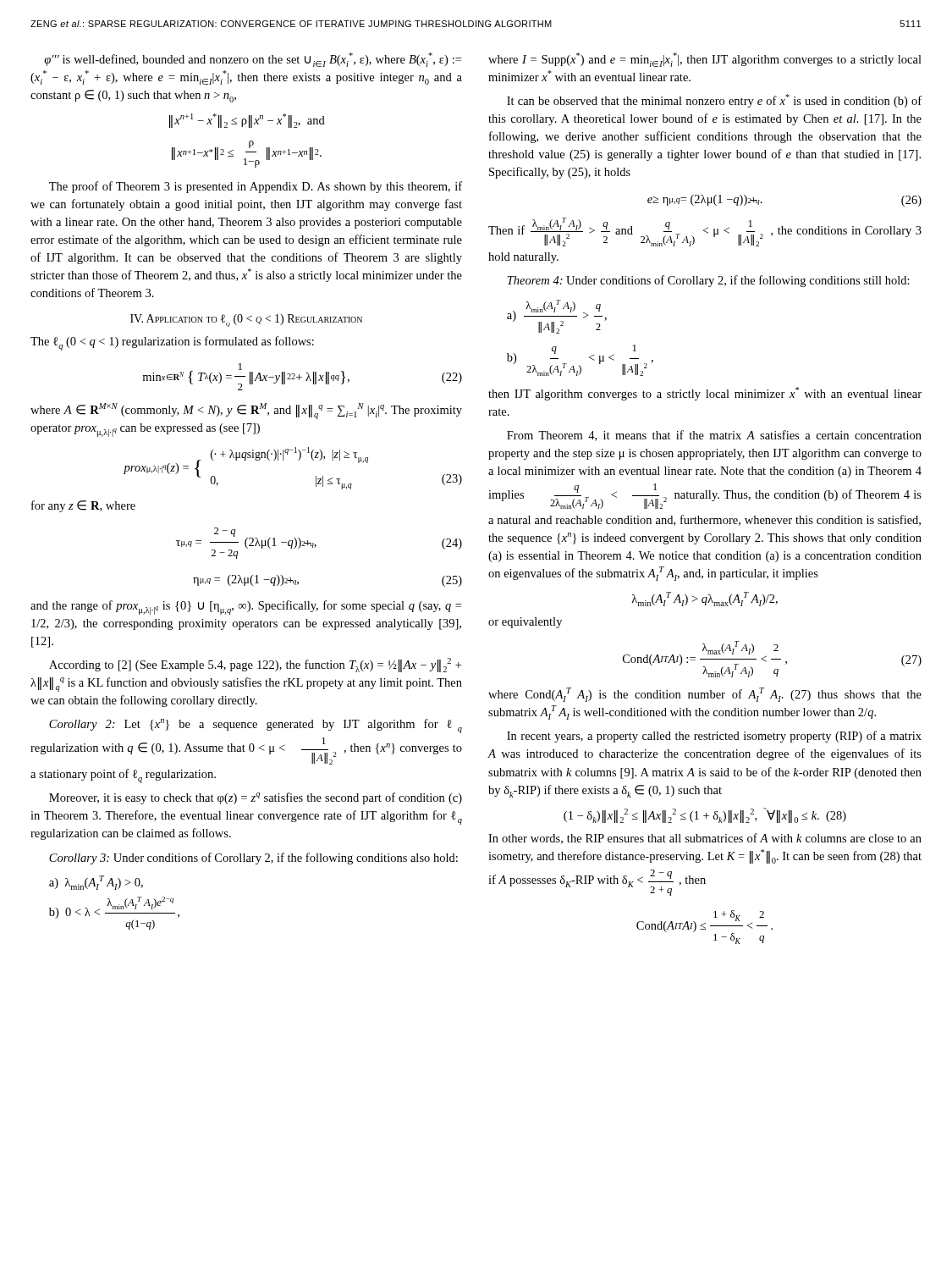Point to the block beginning "Then if λmin(AIT"
The height and width of the screenshot is (1270, 952).
(705, 232)
